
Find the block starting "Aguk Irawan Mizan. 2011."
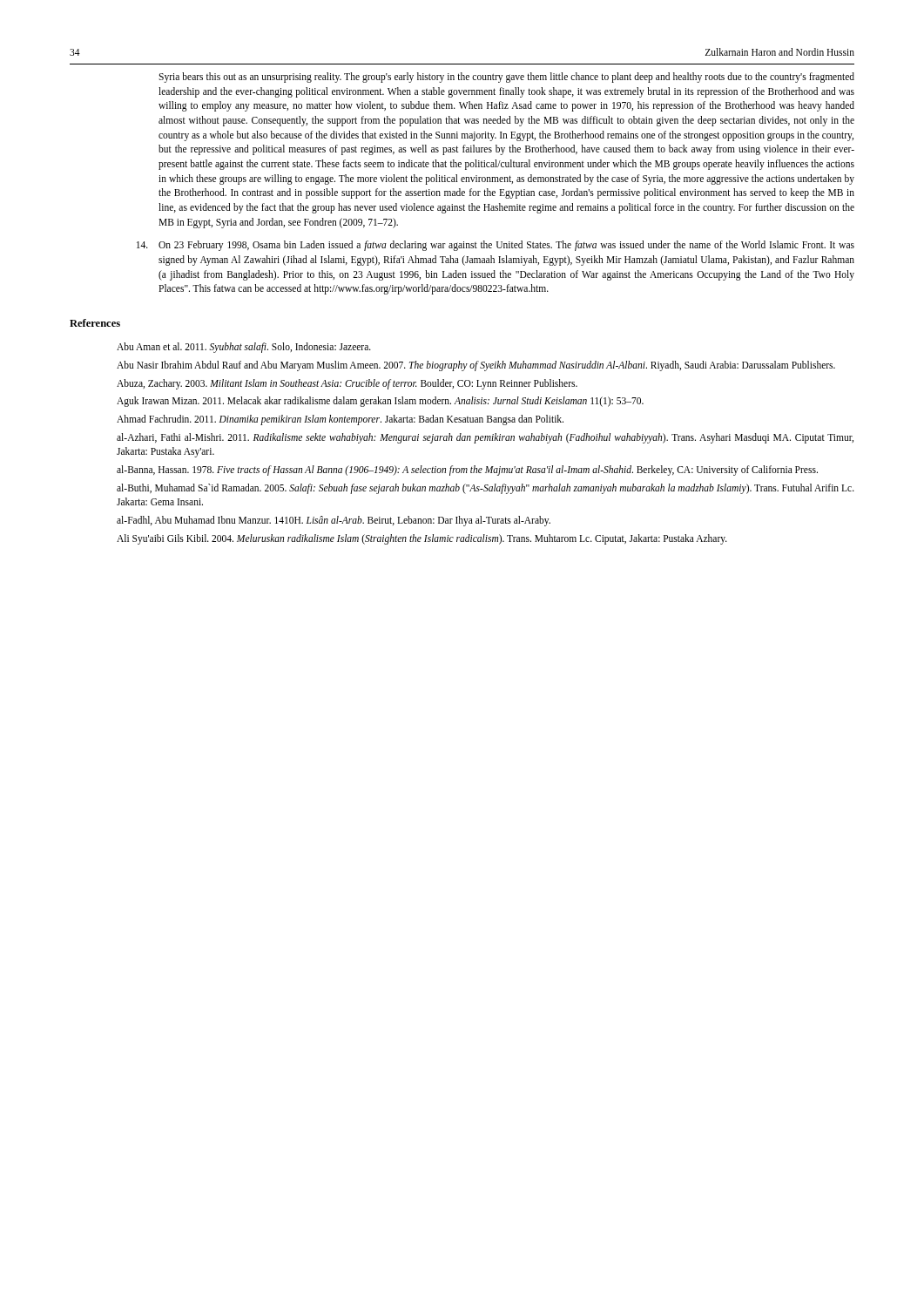(357, 401)
